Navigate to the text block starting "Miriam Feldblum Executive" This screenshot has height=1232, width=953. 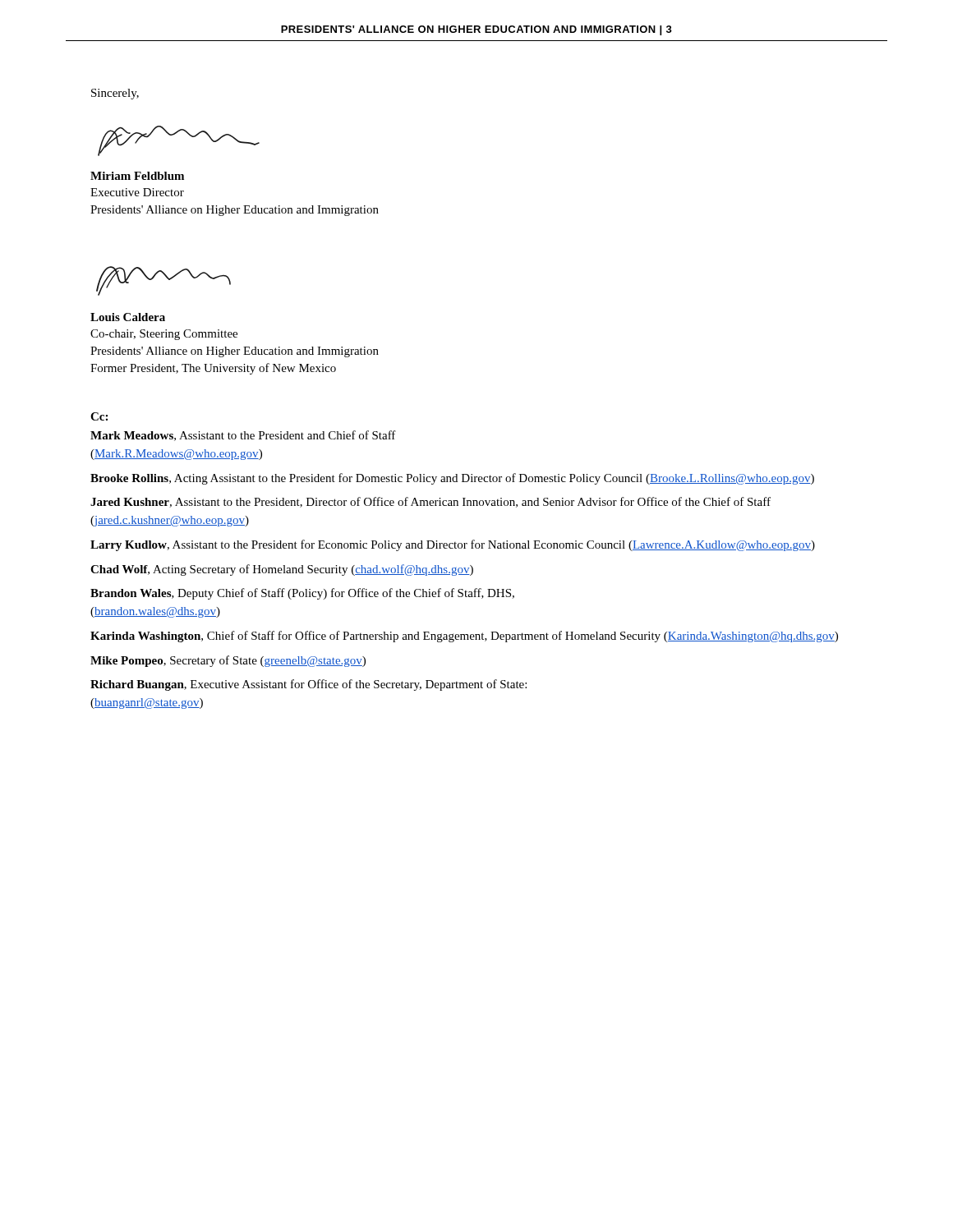point(137,176)
